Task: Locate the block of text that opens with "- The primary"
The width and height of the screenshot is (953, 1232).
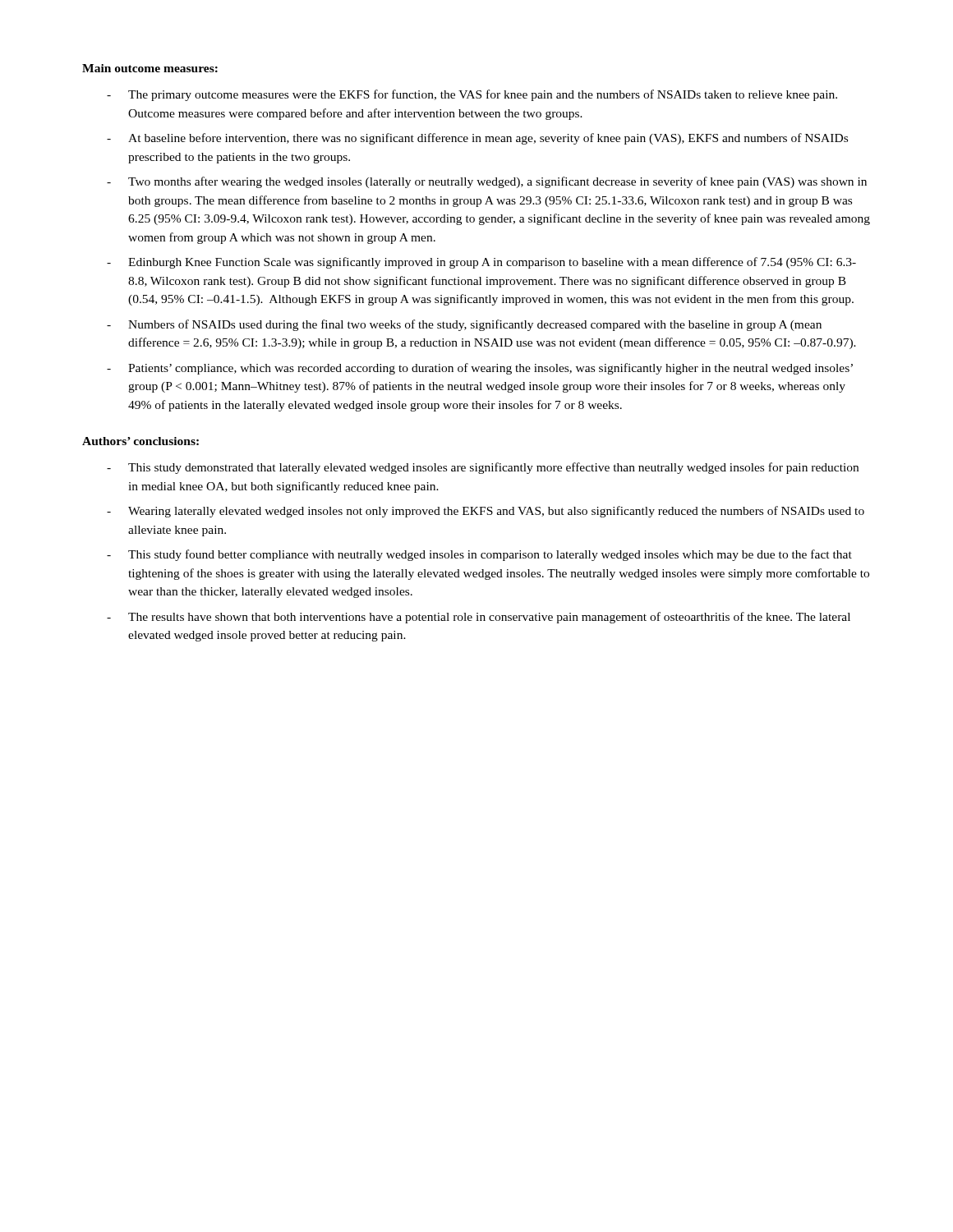Action: pos(489,104)
